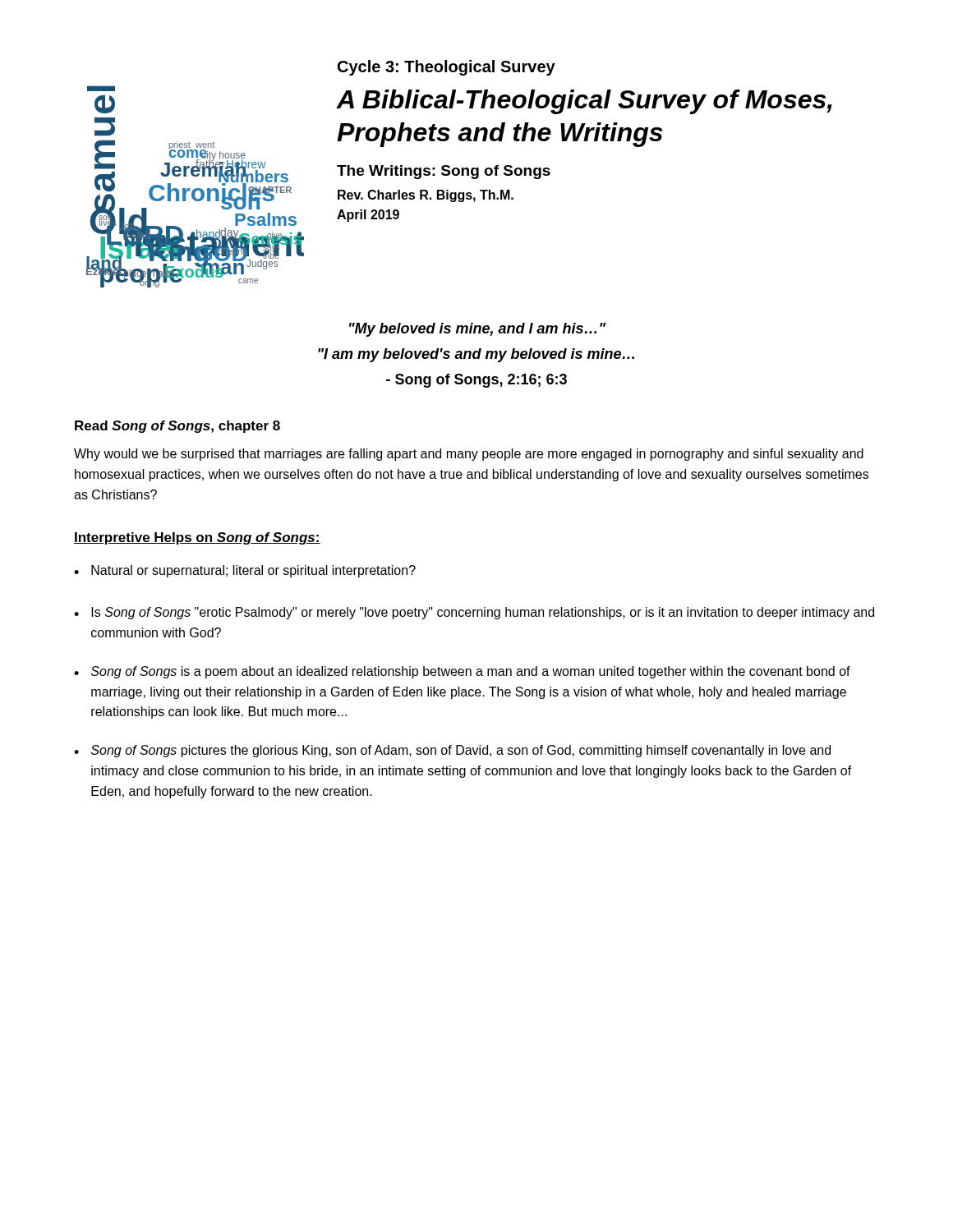Locate the text starting "The Writings: Song of Songs"
This screenshot has height=1232, width=953.
444,170
